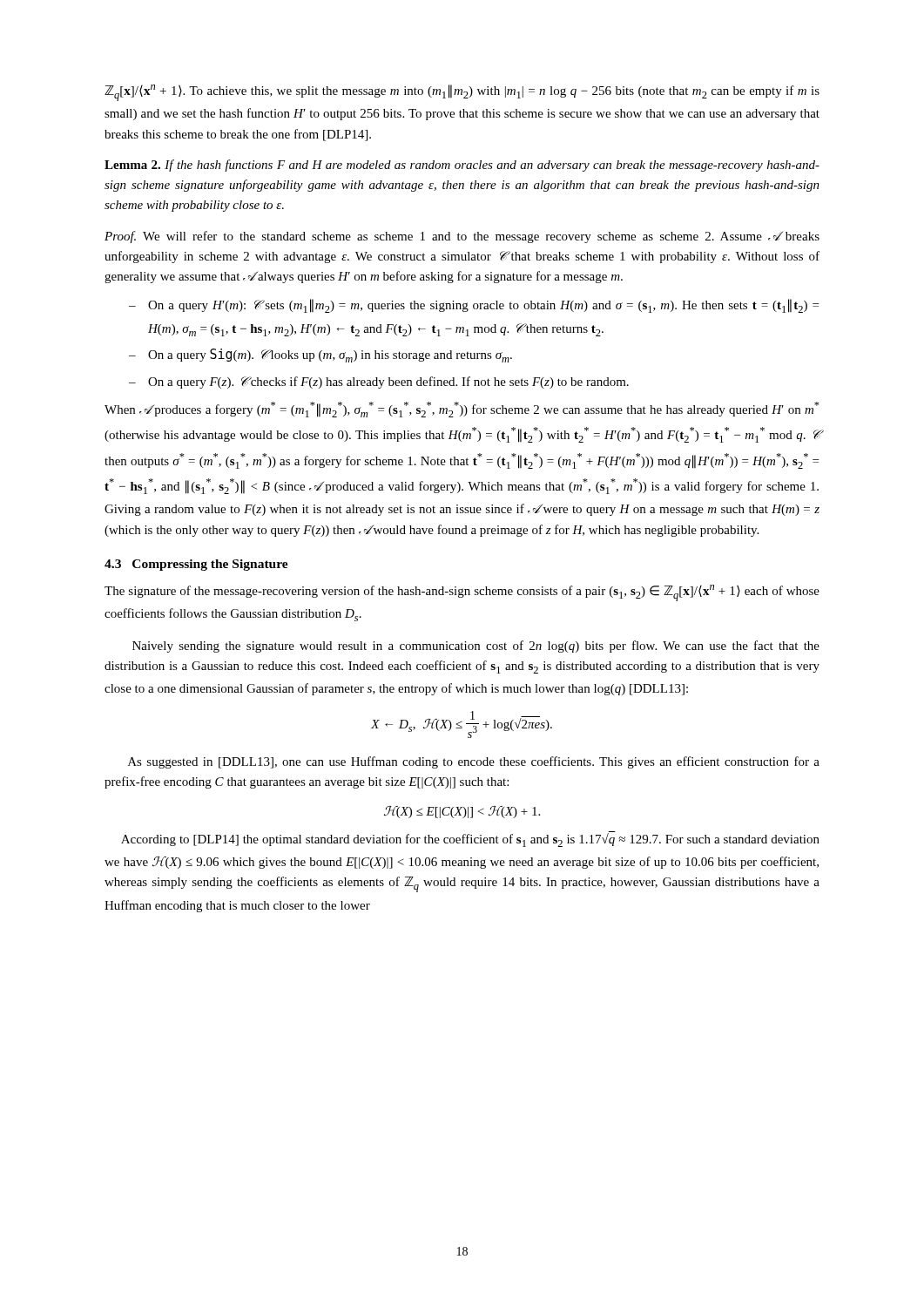Select the passage starting "Naively sending the signature would result"
Viewport: 924px width, 1307px height.
click(x=462, y=667)
